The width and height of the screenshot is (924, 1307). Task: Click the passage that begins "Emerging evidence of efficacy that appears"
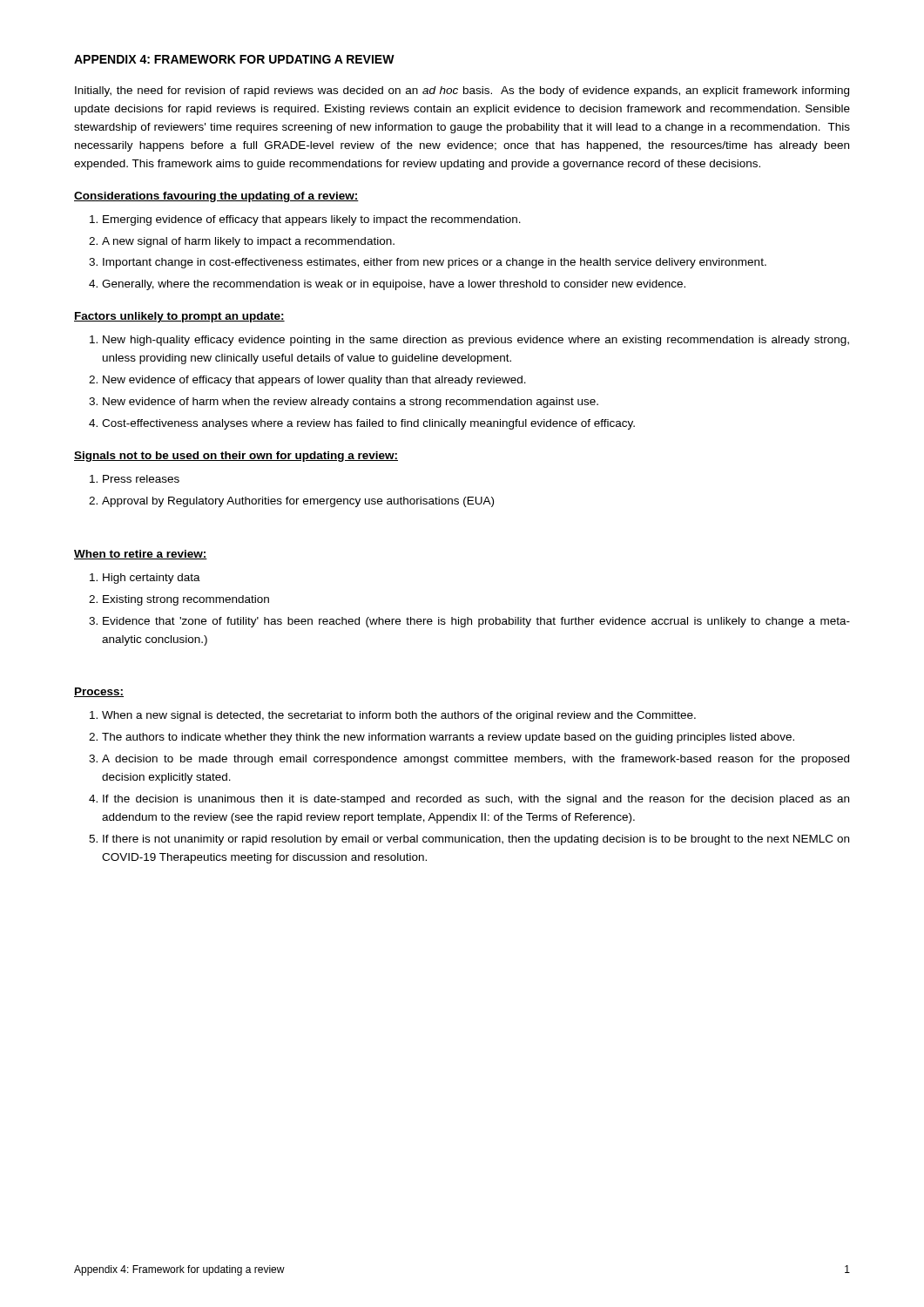coord(312,219)
